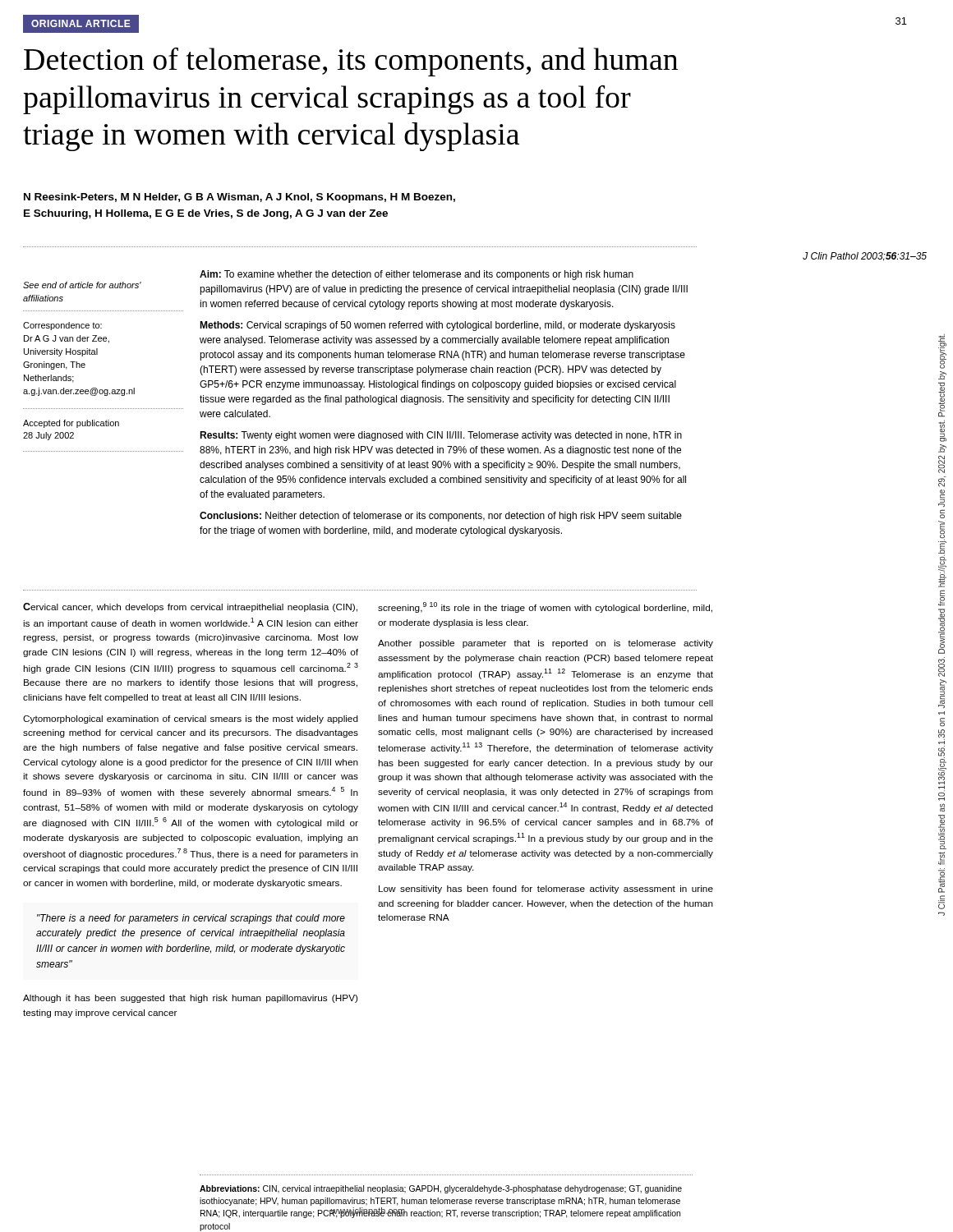Navigate to the block starting "J Clin Pathol 2003;56:31–35"
The height and width of the screenshot is (1232, 953).
865,256
